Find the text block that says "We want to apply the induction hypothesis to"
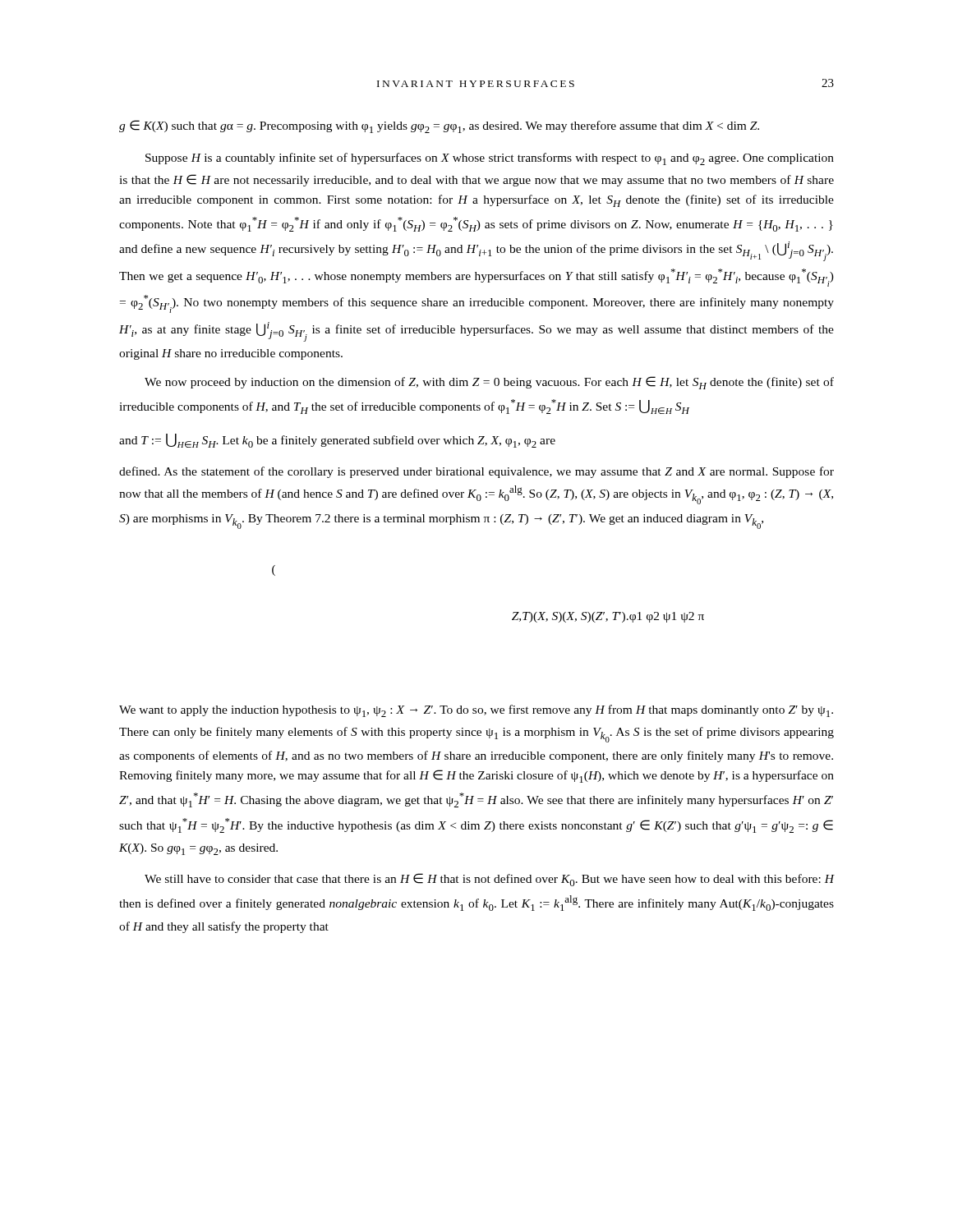The height and width of the screenshot is (1232, 953). point(476,780)
